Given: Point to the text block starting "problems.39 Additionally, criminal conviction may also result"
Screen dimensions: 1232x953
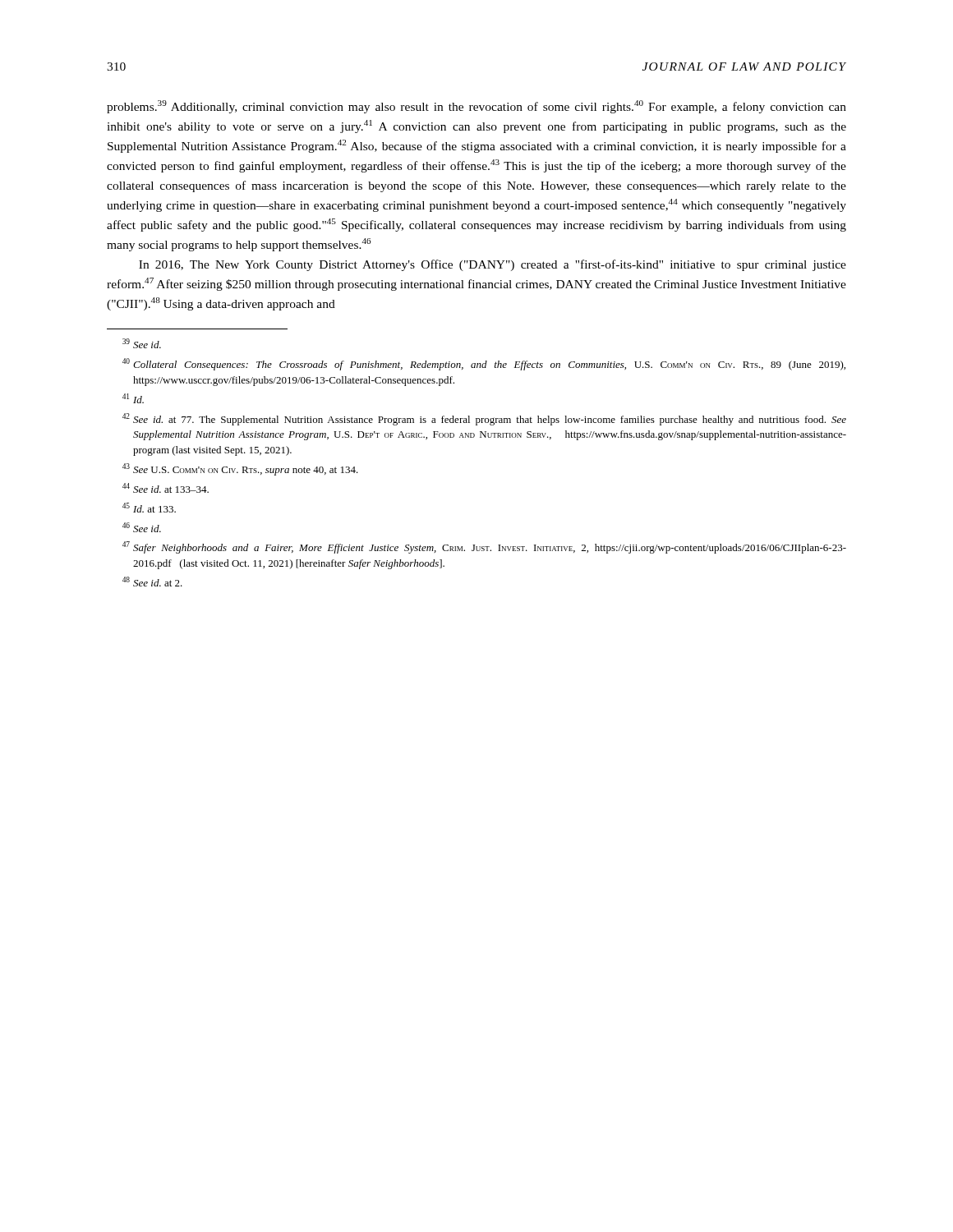Looking at the screenshot, I should coord(476,176).
